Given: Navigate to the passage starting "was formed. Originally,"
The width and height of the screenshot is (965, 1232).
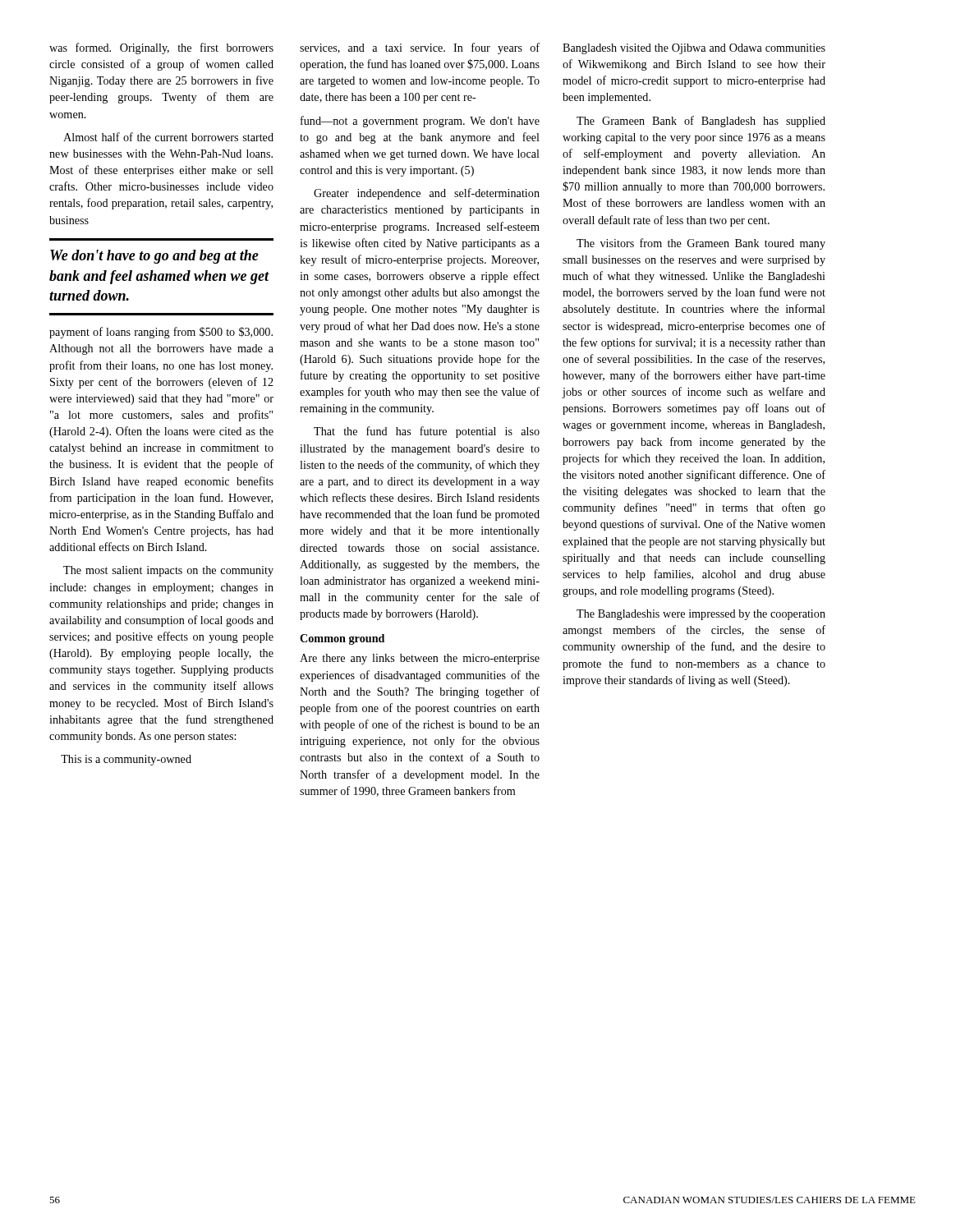Looking at the screenshot, I should (x=161, y=134).
